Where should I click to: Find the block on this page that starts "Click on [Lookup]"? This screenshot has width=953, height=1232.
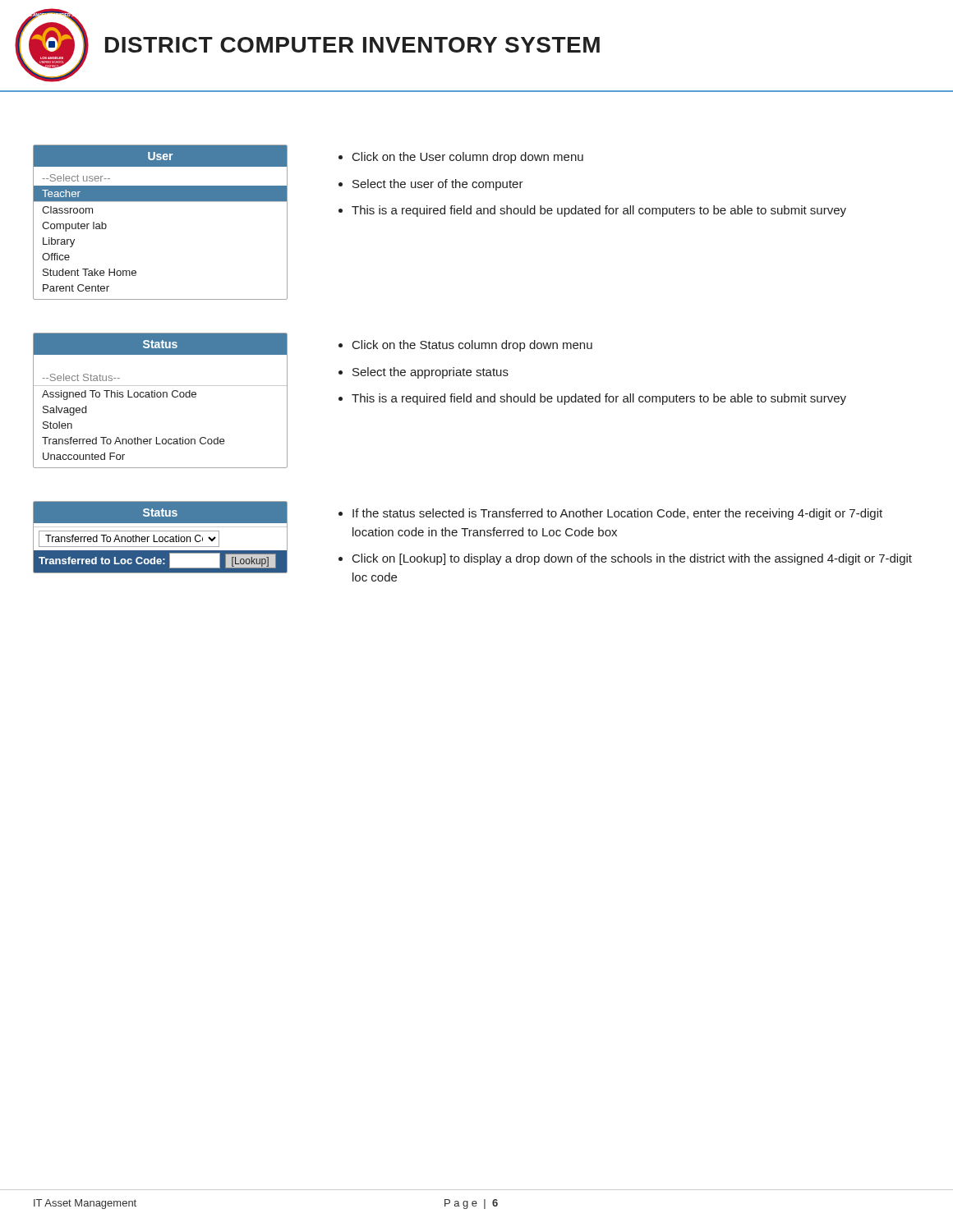(x=632, y=567)
